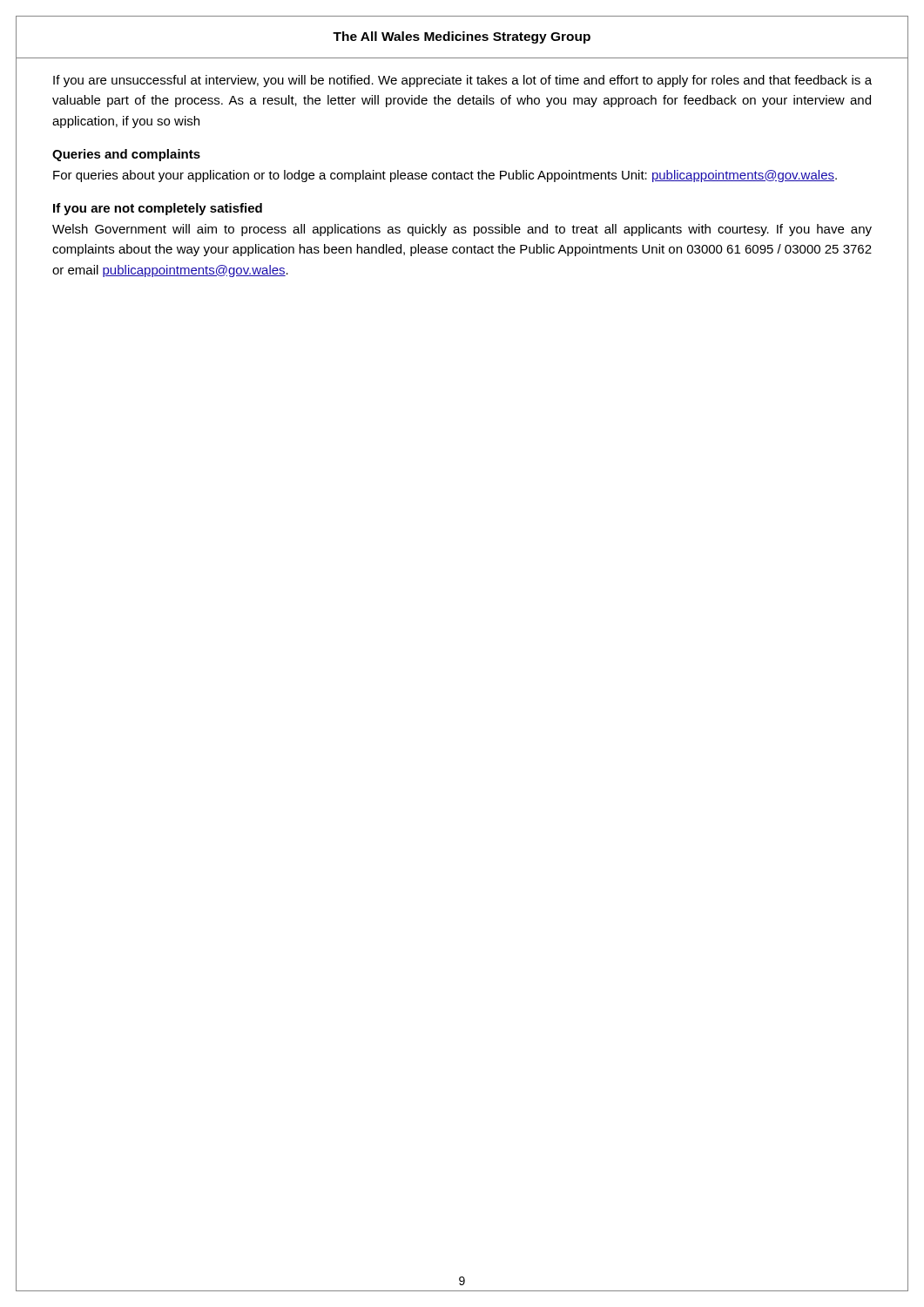Image resolution: width=924 pixels, height=1307 pixels.
Task: Locate the text block that reads "If you are unsuccessful at interview,"
Action: pos(462,100)
